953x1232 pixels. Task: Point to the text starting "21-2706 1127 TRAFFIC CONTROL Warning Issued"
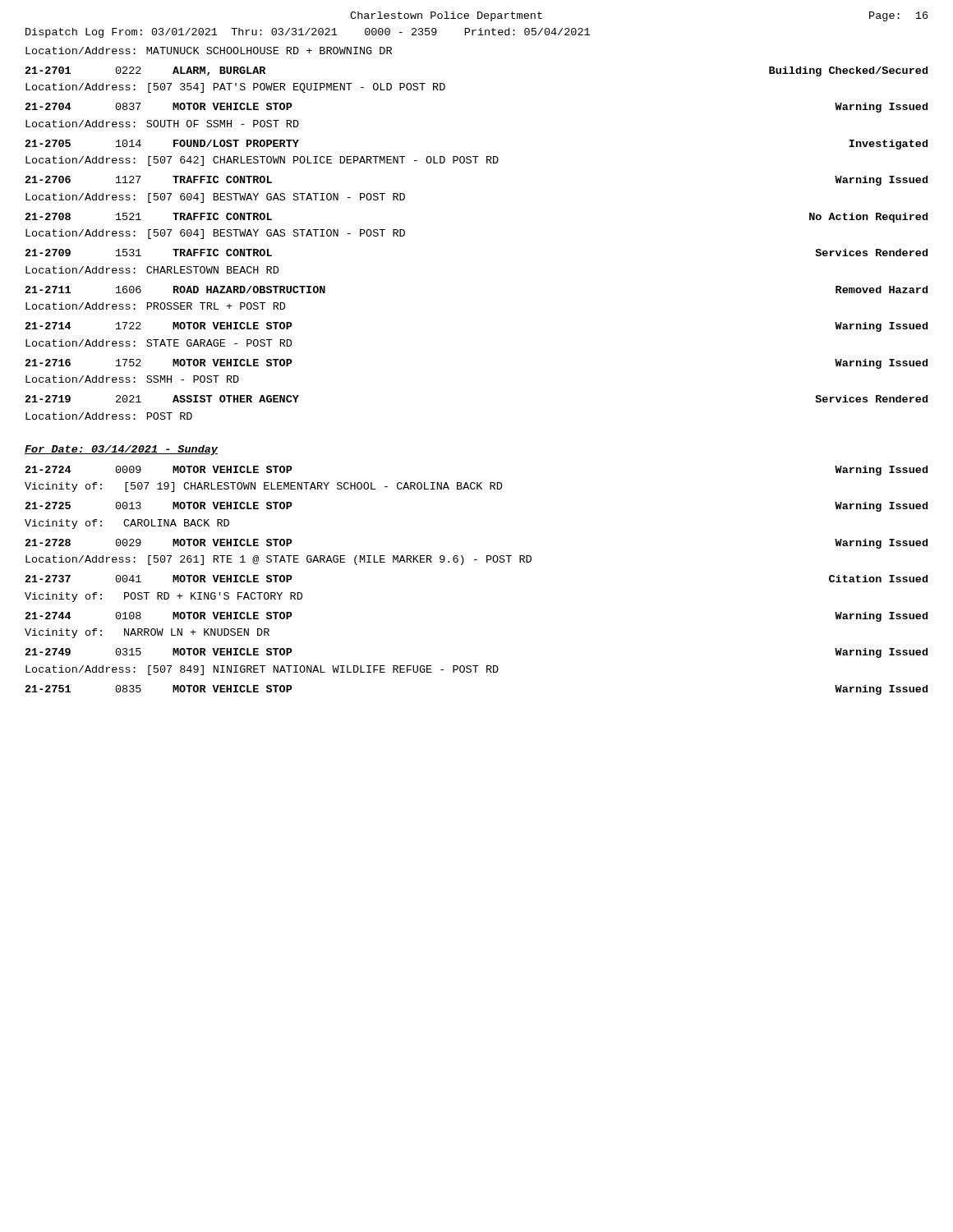click(48, 180)
